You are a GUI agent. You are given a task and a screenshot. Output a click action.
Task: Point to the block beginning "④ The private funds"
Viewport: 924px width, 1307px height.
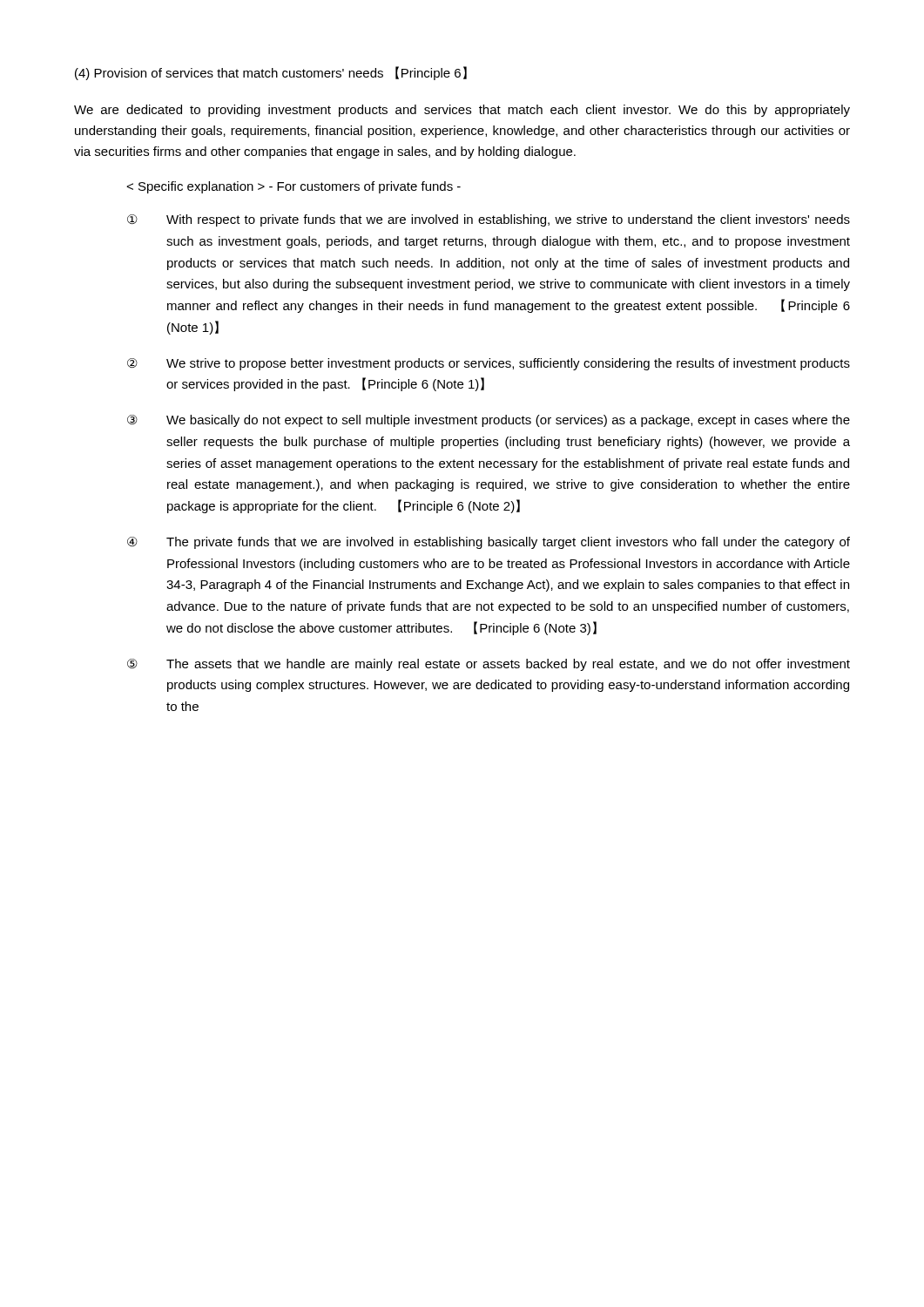(x=488, y=585)
